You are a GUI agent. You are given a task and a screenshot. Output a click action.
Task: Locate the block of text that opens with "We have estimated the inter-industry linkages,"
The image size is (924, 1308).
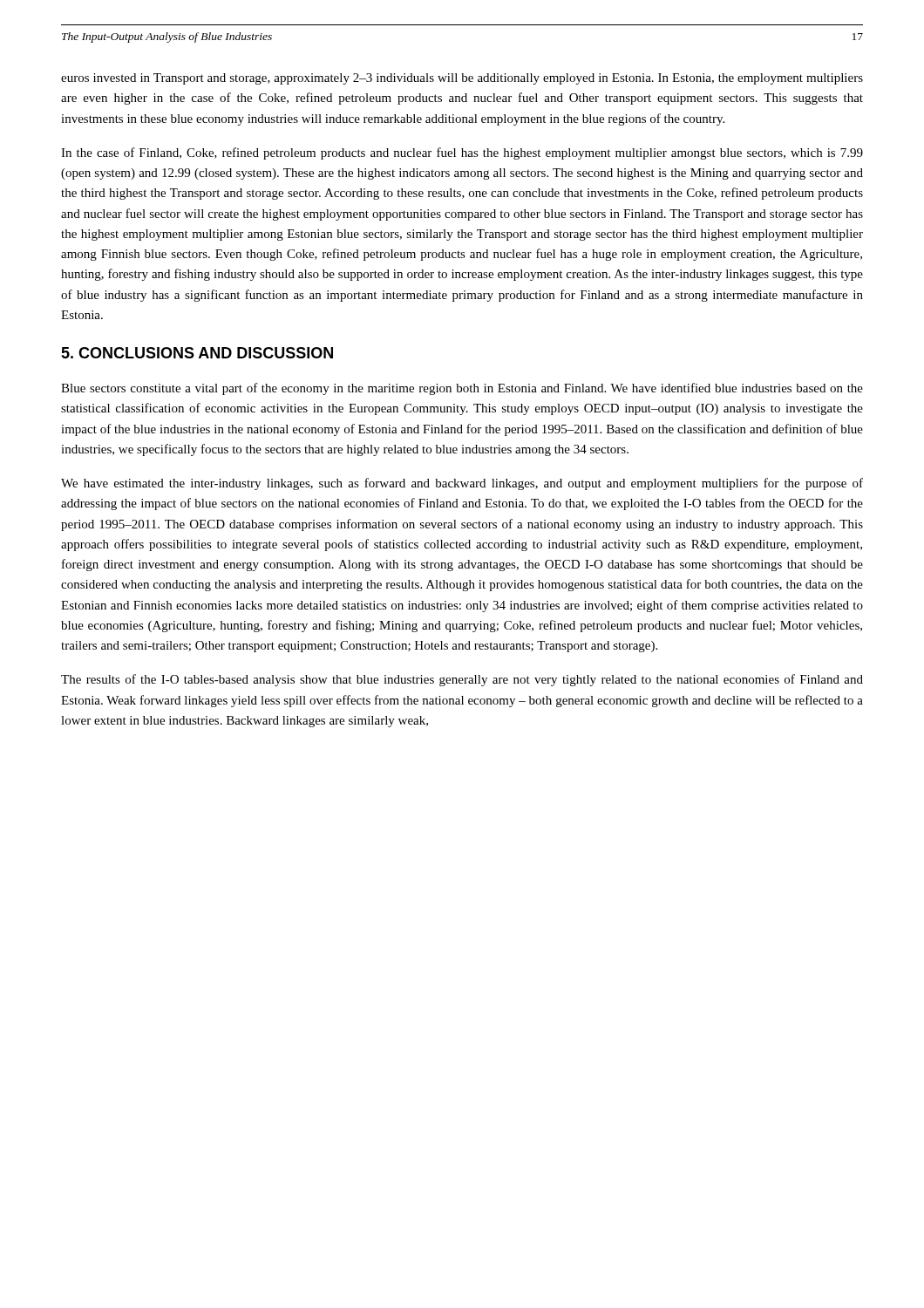coord(462,565)
